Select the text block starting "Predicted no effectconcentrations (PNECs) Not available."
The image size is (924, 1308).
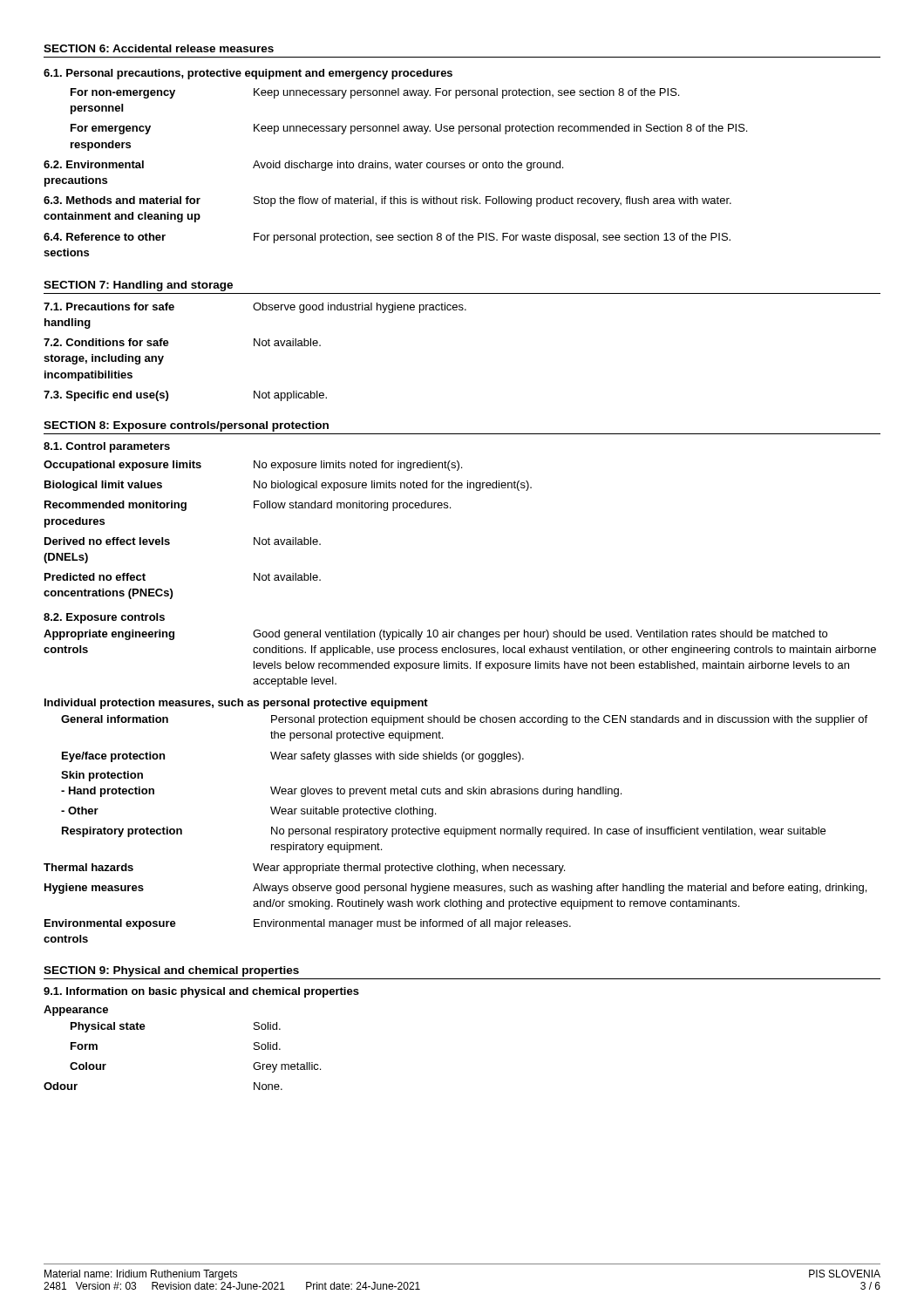(x=102, y=576)
